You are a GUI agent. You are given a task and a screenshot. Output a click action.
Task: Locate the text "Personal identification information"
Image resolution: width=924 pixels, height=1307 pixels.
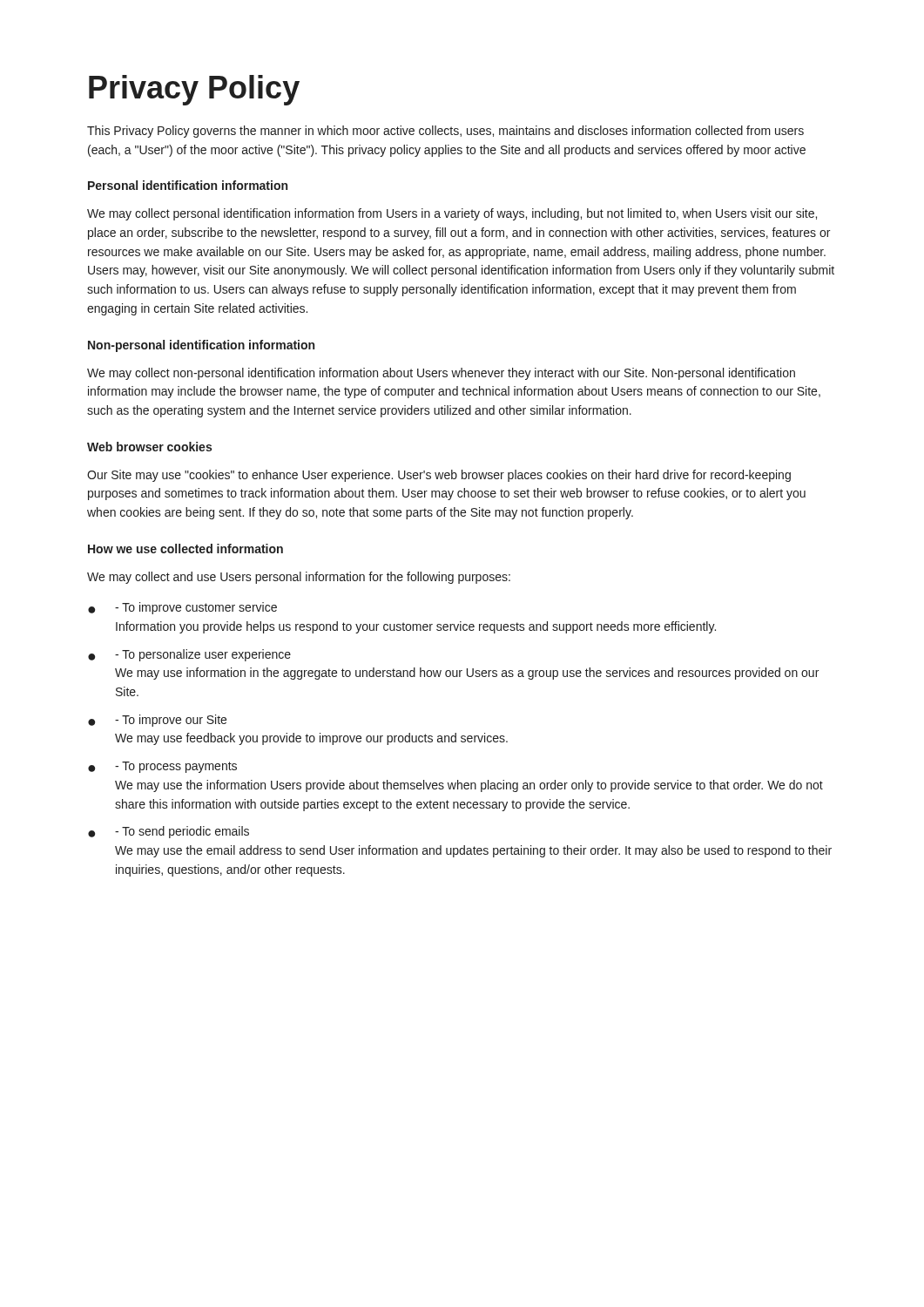[x=188, y=186]
